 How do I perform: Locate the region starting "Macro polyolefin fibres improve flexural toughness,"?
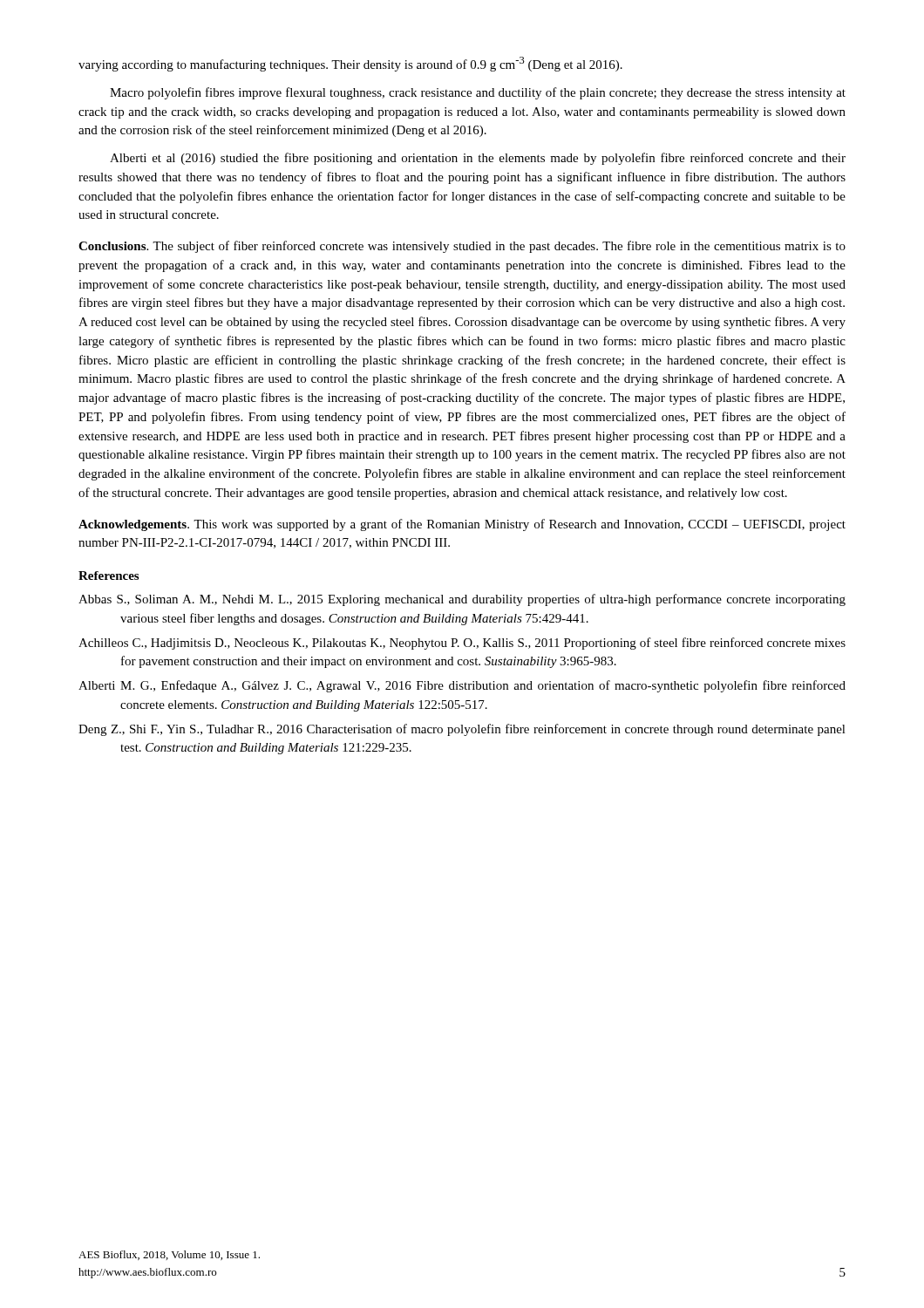[x=462, y=111]
